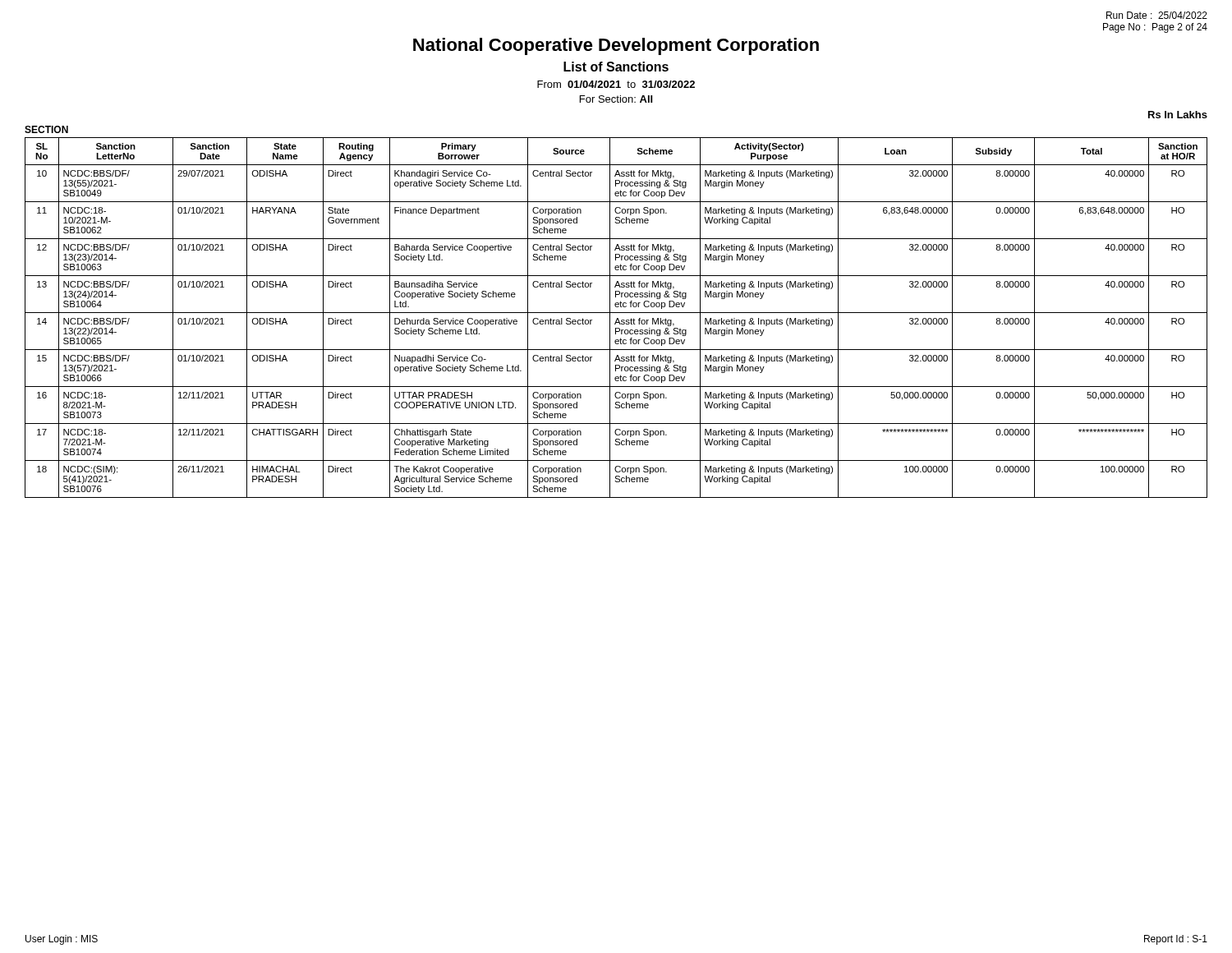
Task: Locate the region starting "For Section: All"
Action: click(x=616, y=99)
